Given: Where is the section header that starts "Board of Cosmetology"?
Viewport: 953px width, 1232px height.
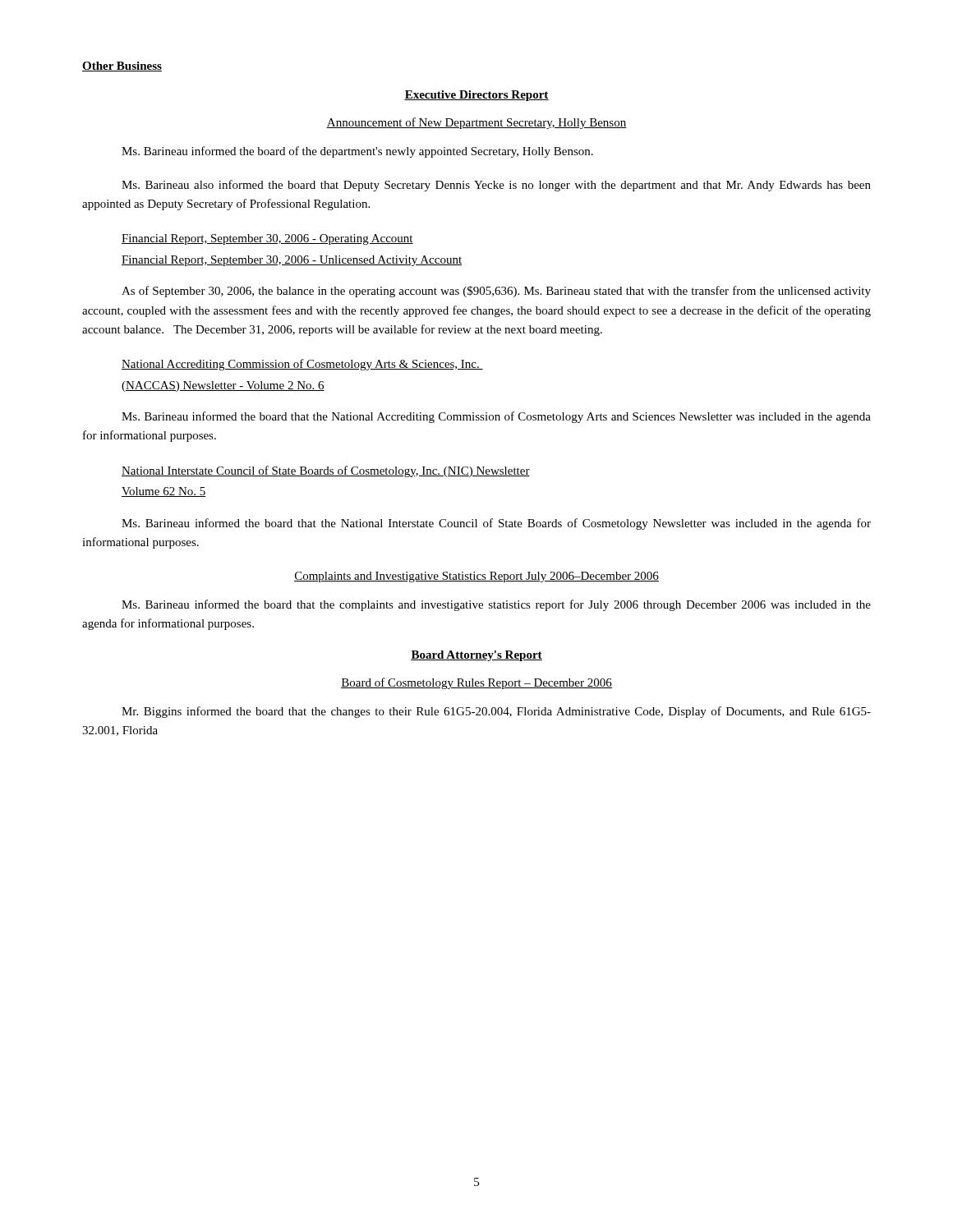Looking at the screenshot, I should pyautogui.click(x=476, y=683).
